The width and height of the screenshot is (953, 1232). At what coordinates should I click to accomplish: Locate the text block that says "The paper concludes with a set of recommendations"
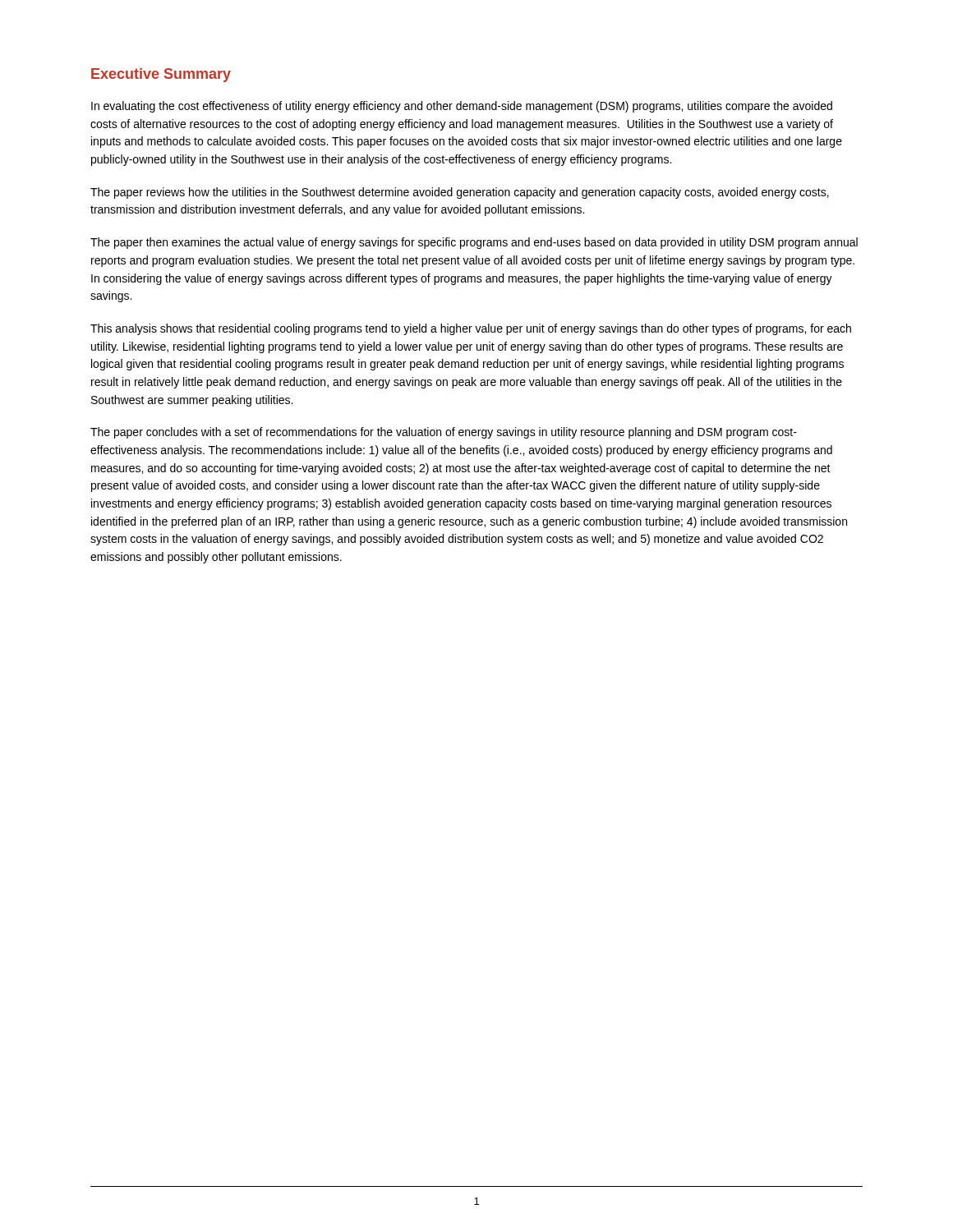tap(469, 495)
